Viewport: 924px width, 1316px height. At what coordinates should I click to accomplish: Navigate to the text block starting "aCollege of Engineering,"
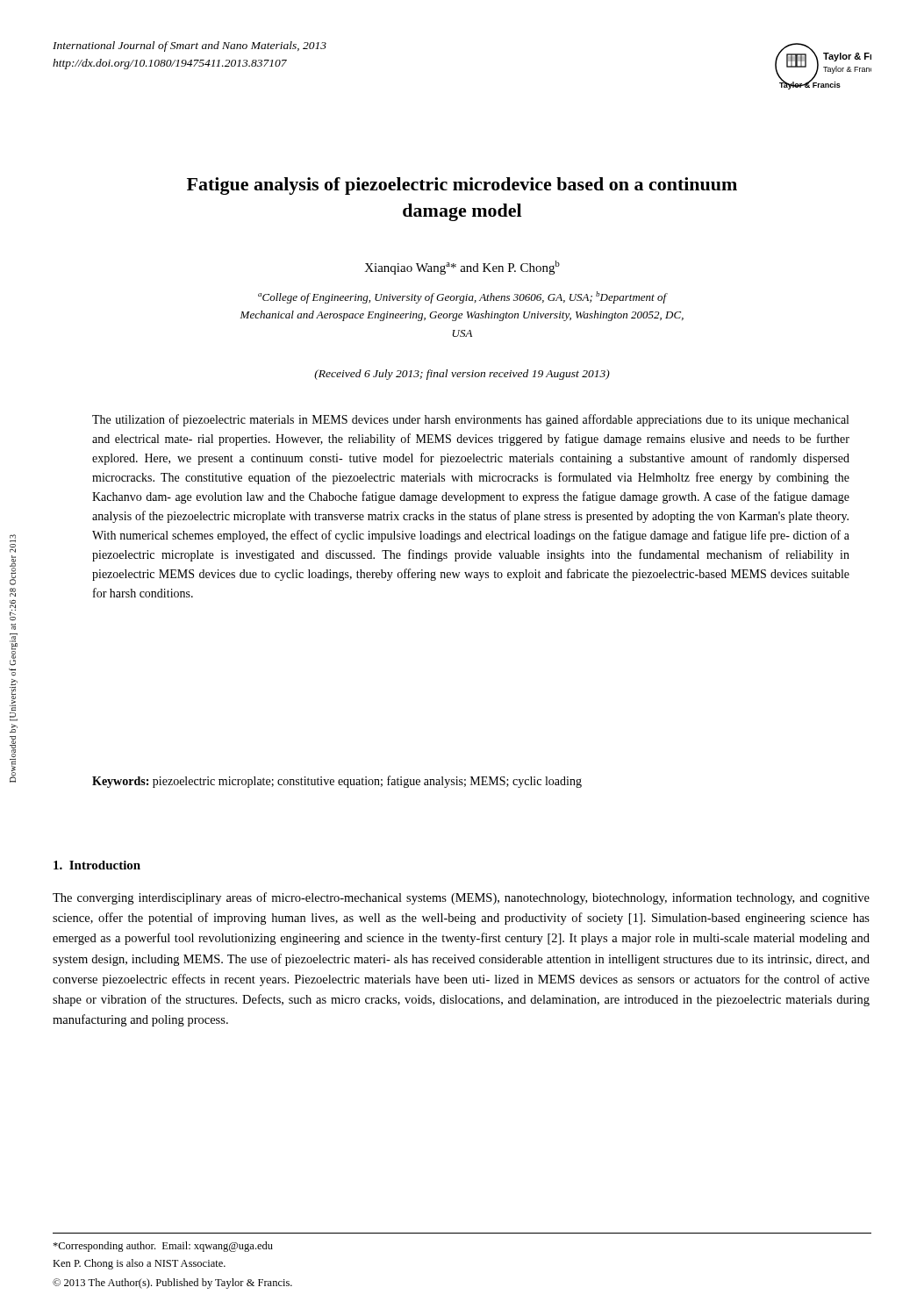[x=462, y=314]
